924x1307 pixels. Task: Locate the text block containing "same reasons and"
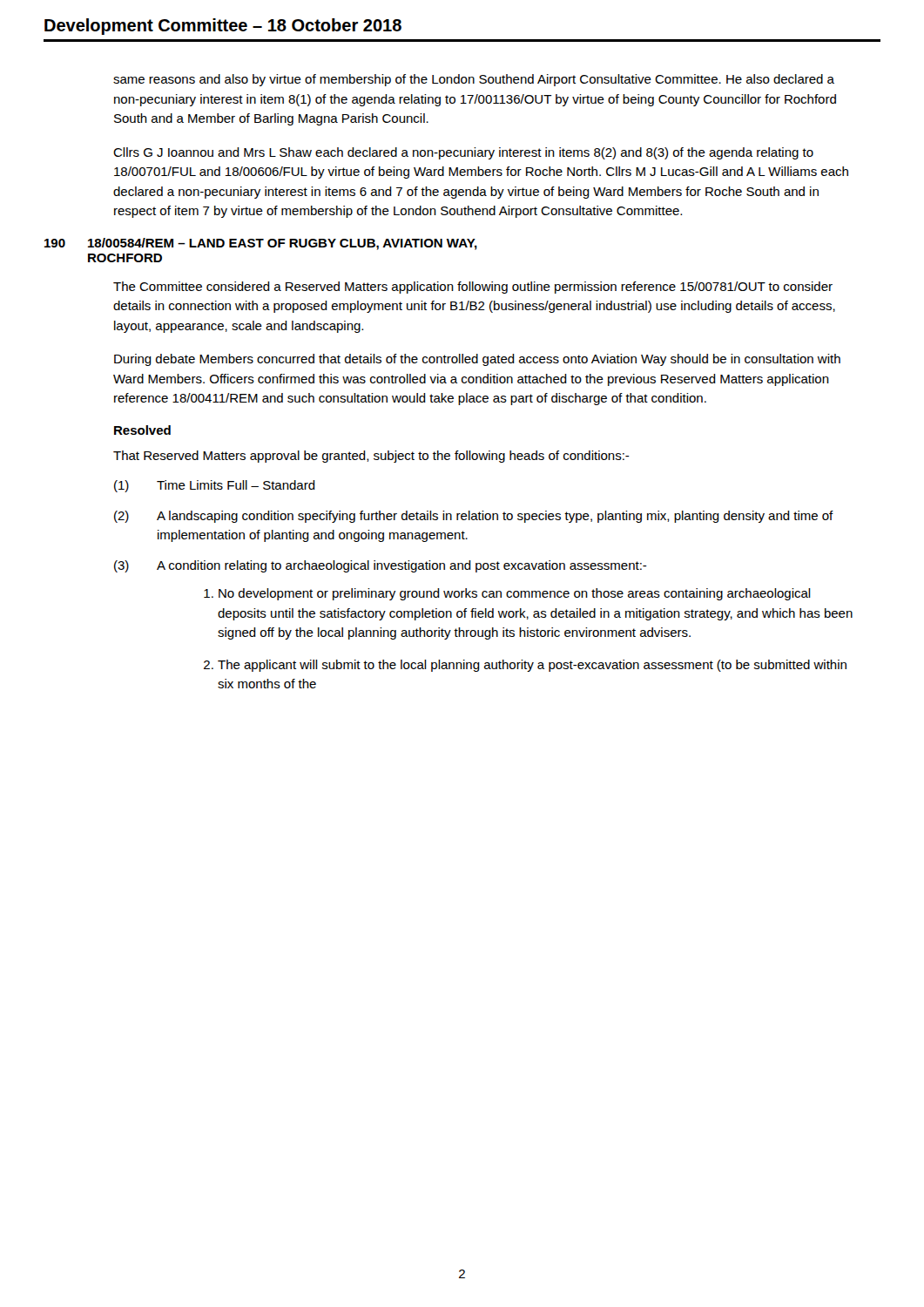(x=475, y=98)
